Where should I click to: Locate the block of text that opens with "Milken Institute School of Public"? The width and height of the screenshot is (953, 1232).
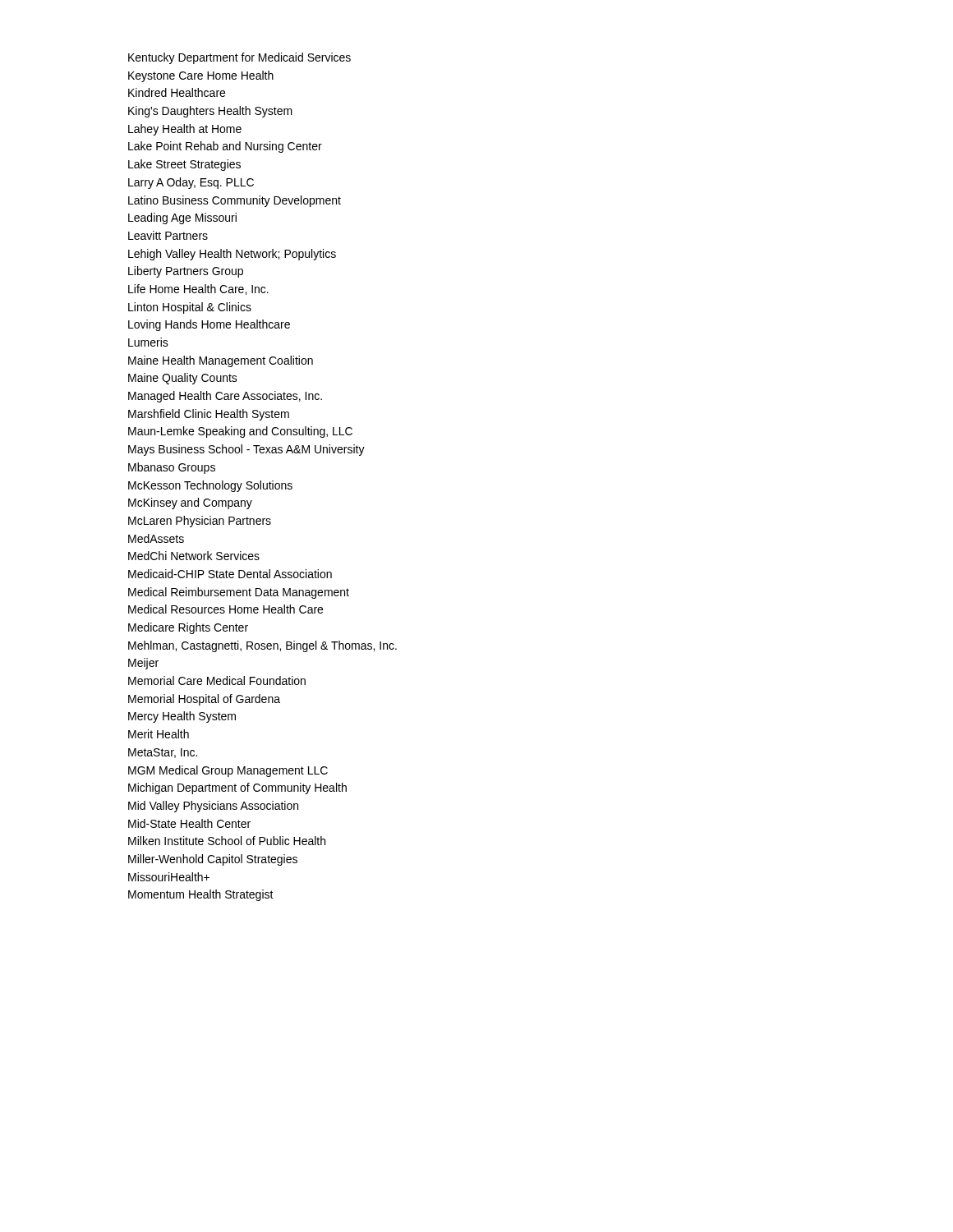[227, 841]
